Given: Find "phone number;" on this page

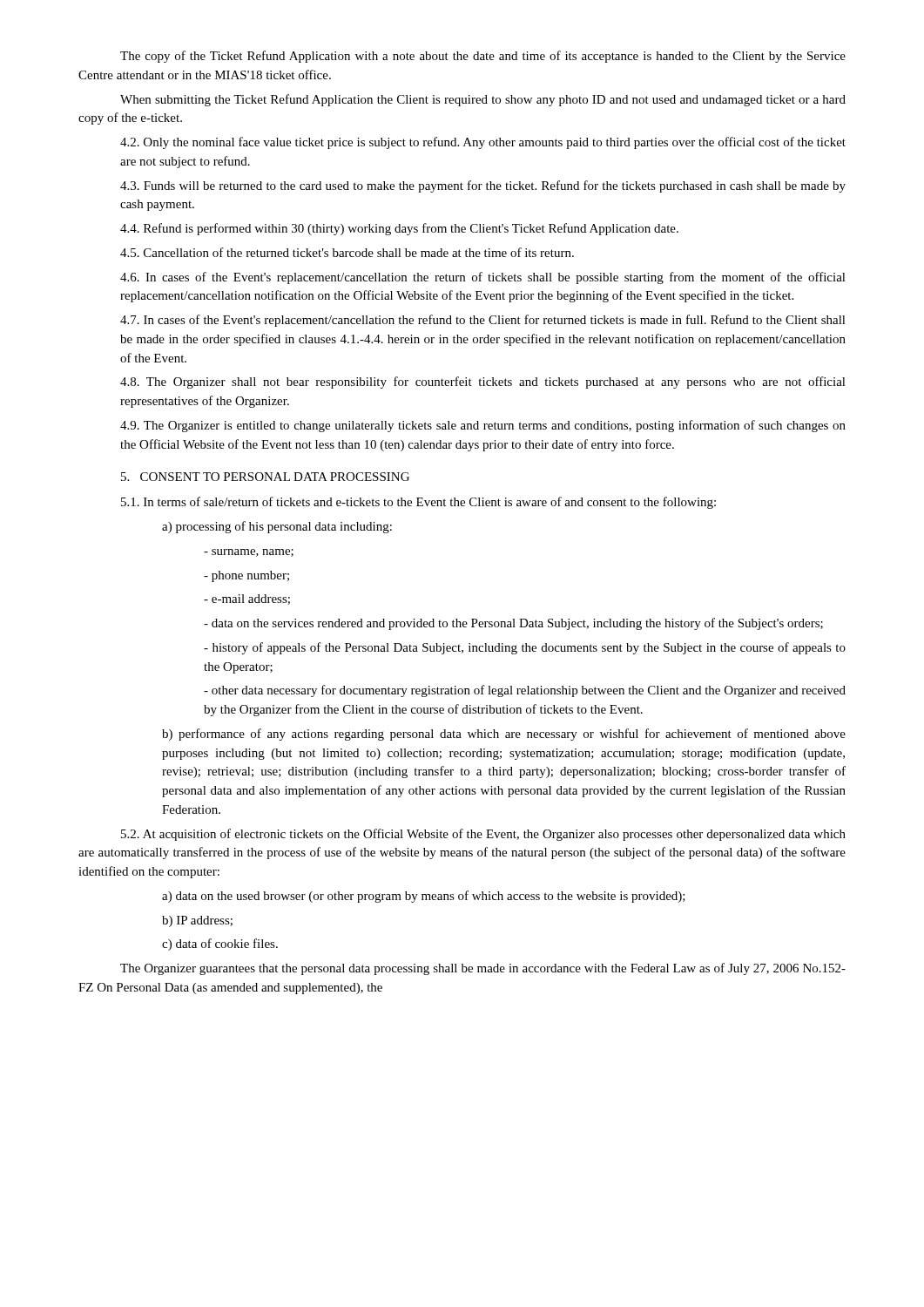Looking at the screenshot, I should [246, 576].
